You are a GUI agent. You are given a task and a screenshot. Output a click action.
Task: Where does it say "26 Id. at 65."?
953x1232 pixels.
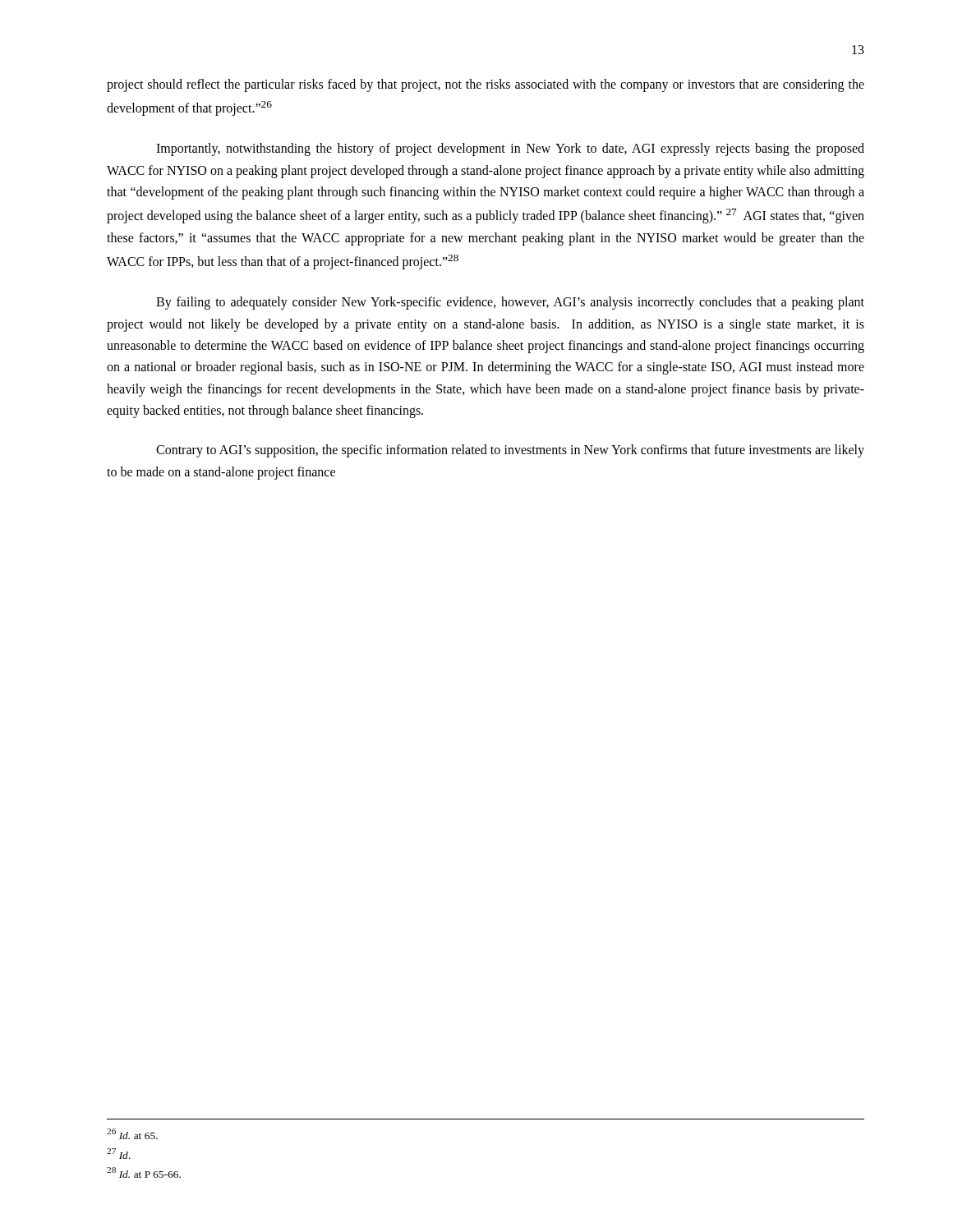point(133,1133)
